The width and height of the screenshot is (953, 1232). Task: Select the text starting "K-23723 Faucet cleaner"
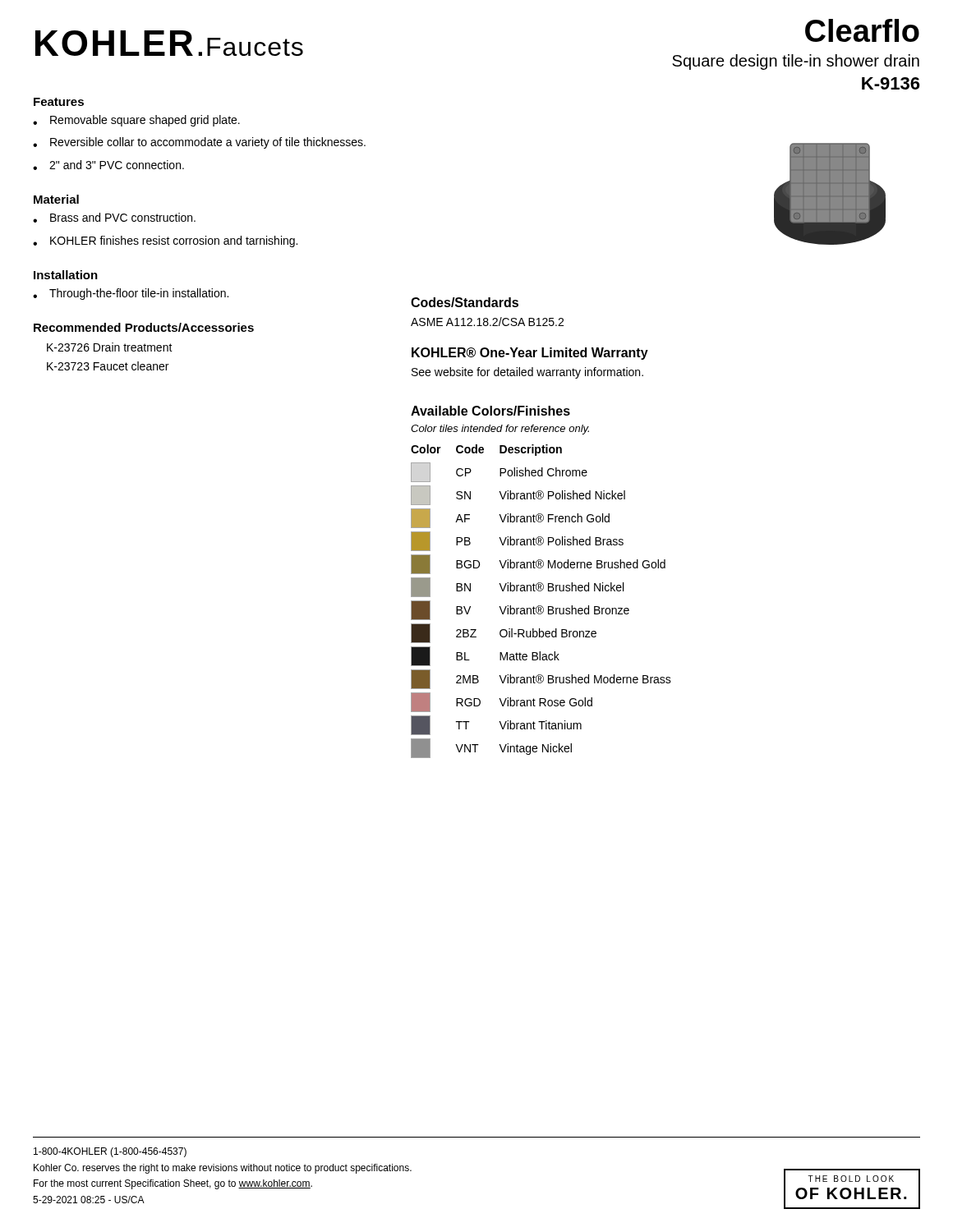pos(107,366)
